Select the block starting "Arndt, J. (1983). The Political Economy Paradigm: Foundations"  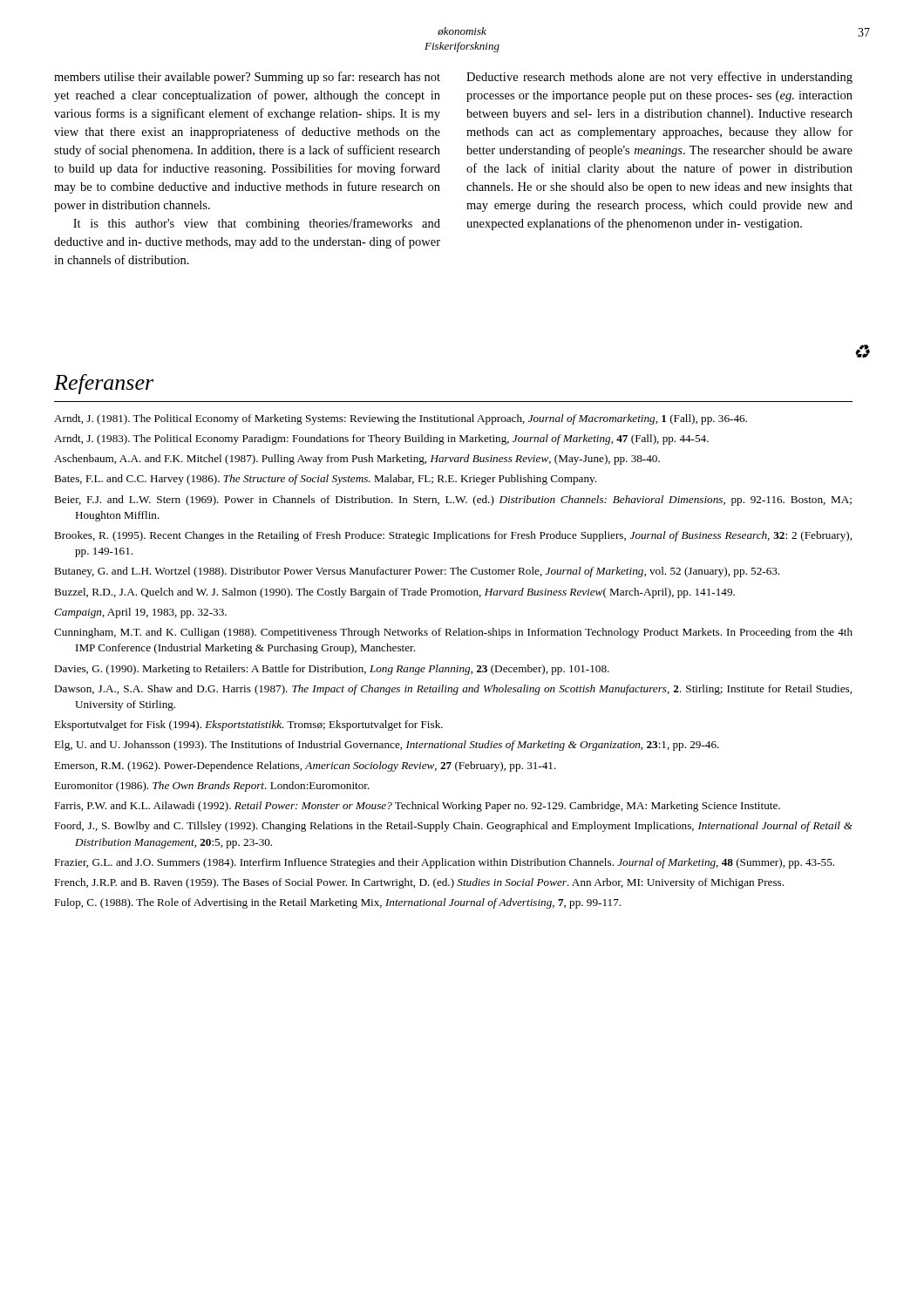[382, 438]
